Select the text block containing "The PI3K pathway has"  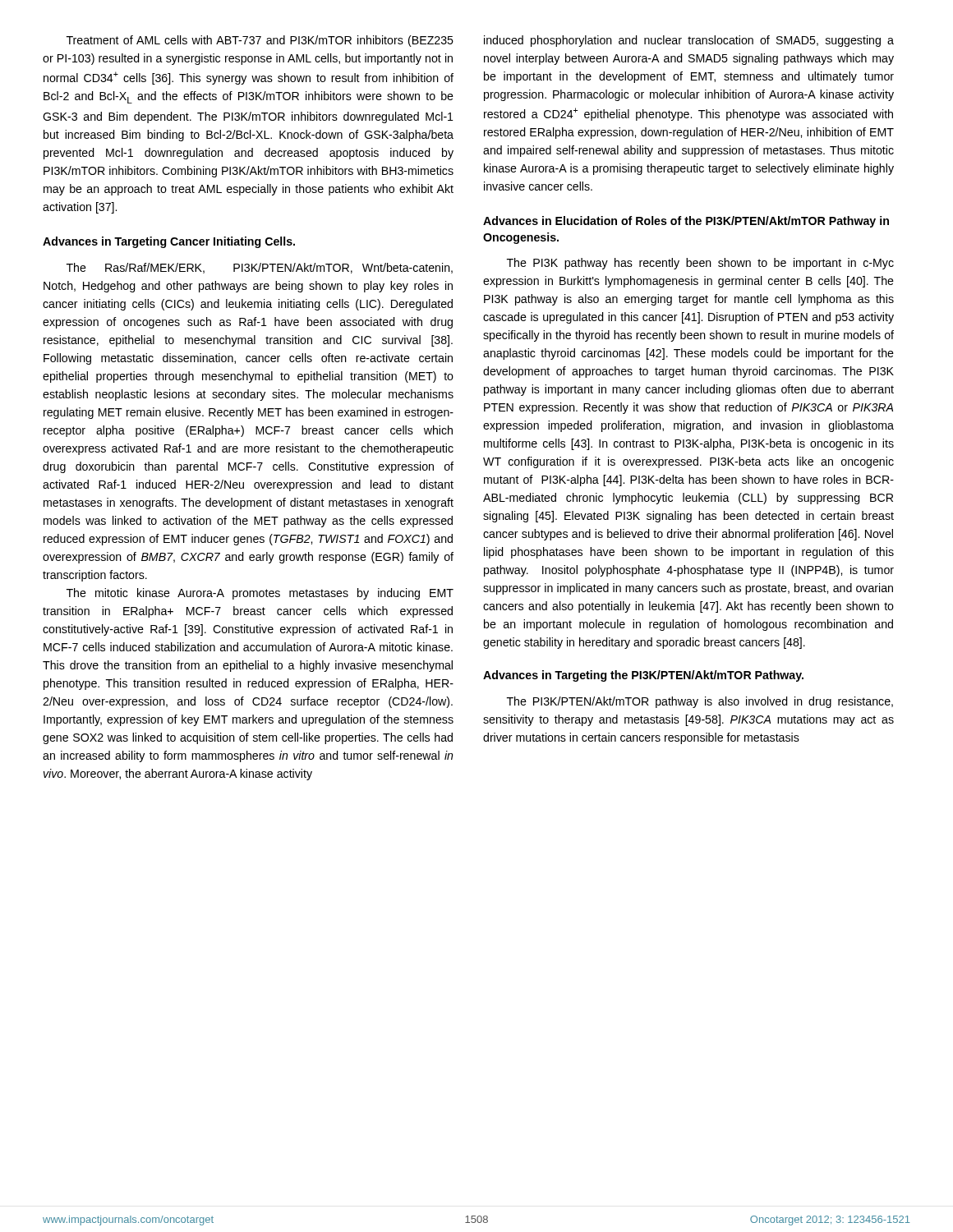688,453
